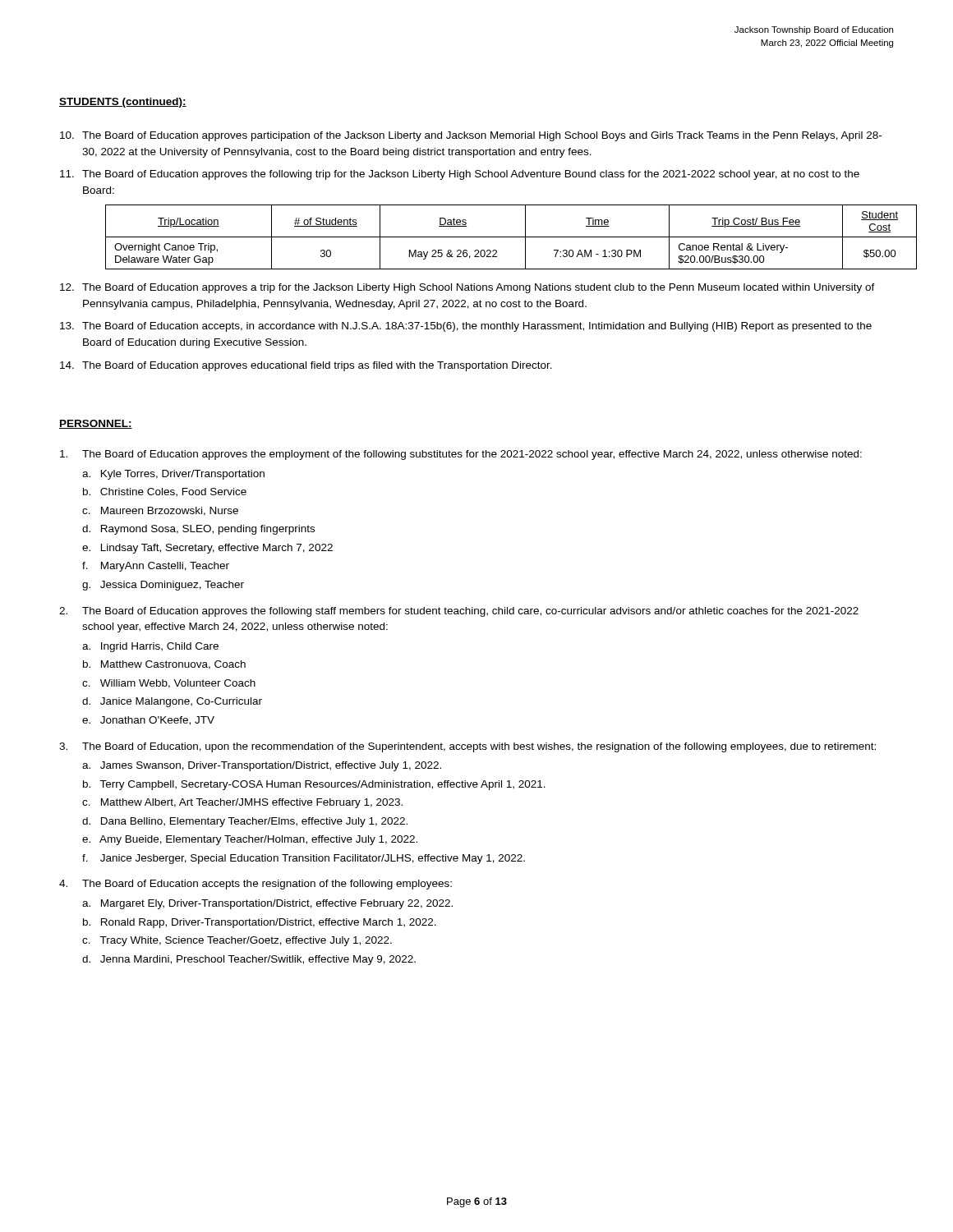Locate the passage starting "13. The Board of Education"
Viewport: 953px width, 1232px height.
[476, 334]
